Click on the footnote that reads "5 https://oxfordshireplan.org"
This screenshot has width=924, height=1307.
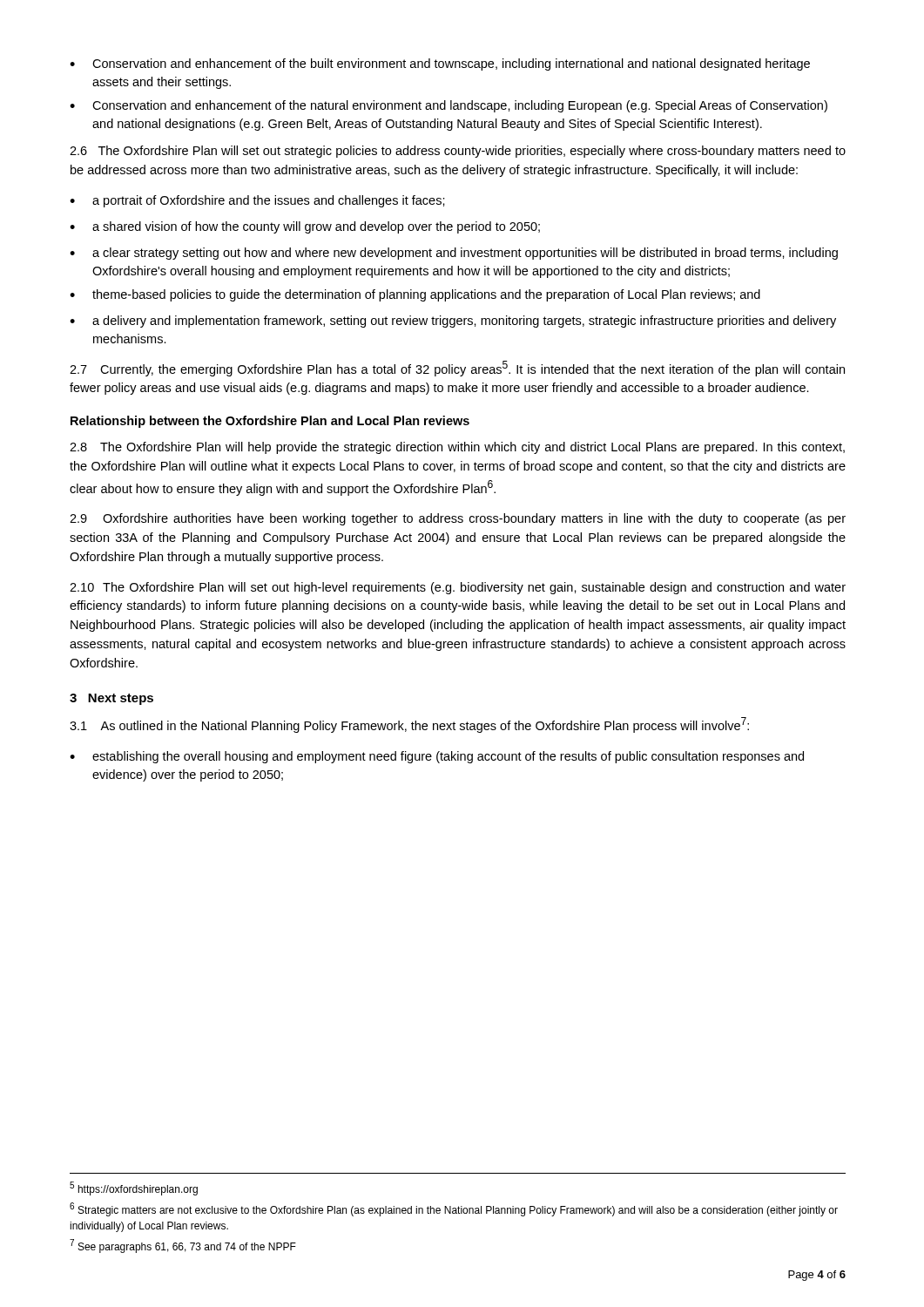click(x=134, y=1188)
